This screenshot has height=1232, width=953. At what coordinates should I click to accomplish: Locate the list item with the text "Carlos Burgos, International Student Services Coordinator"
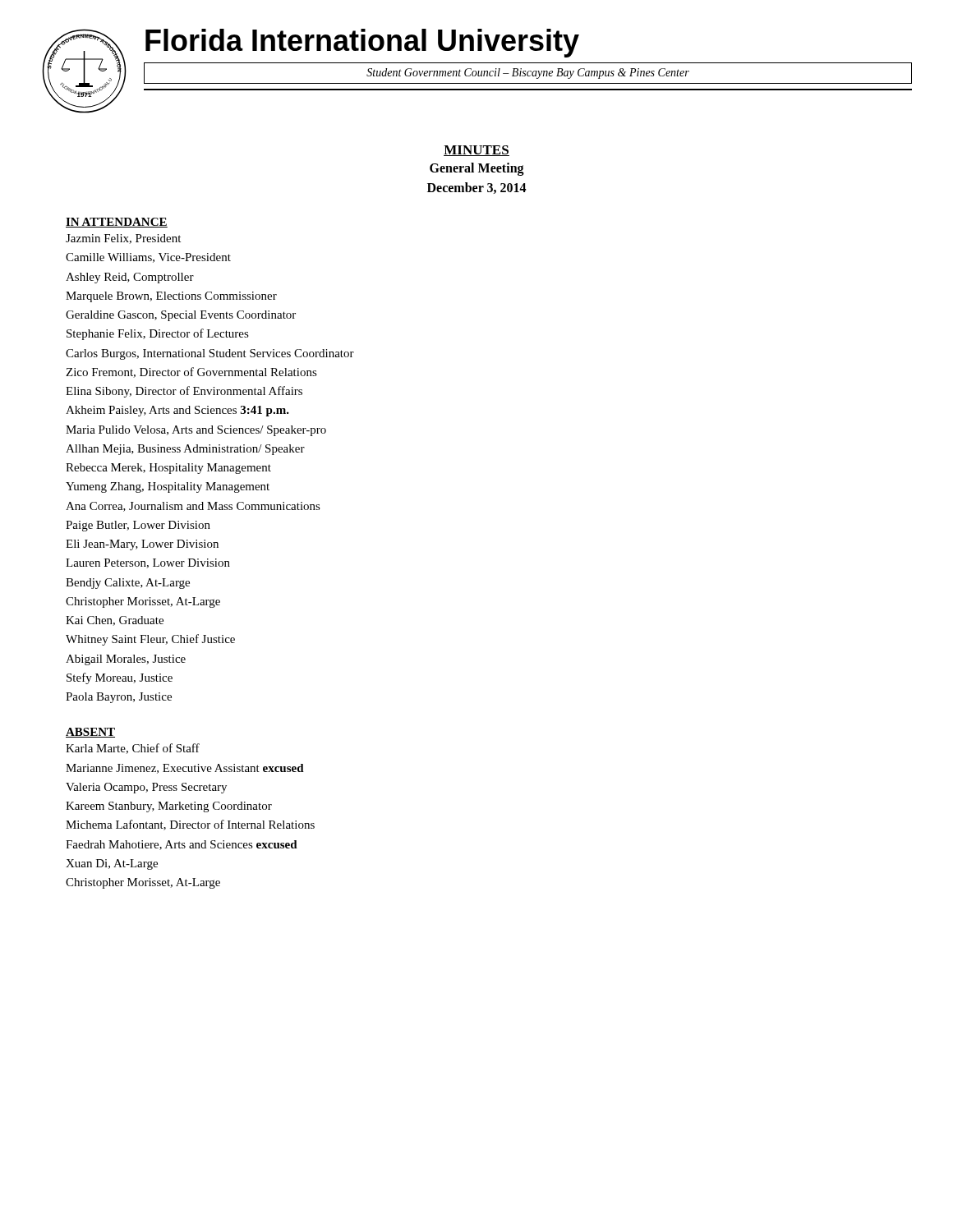point(210,353)
